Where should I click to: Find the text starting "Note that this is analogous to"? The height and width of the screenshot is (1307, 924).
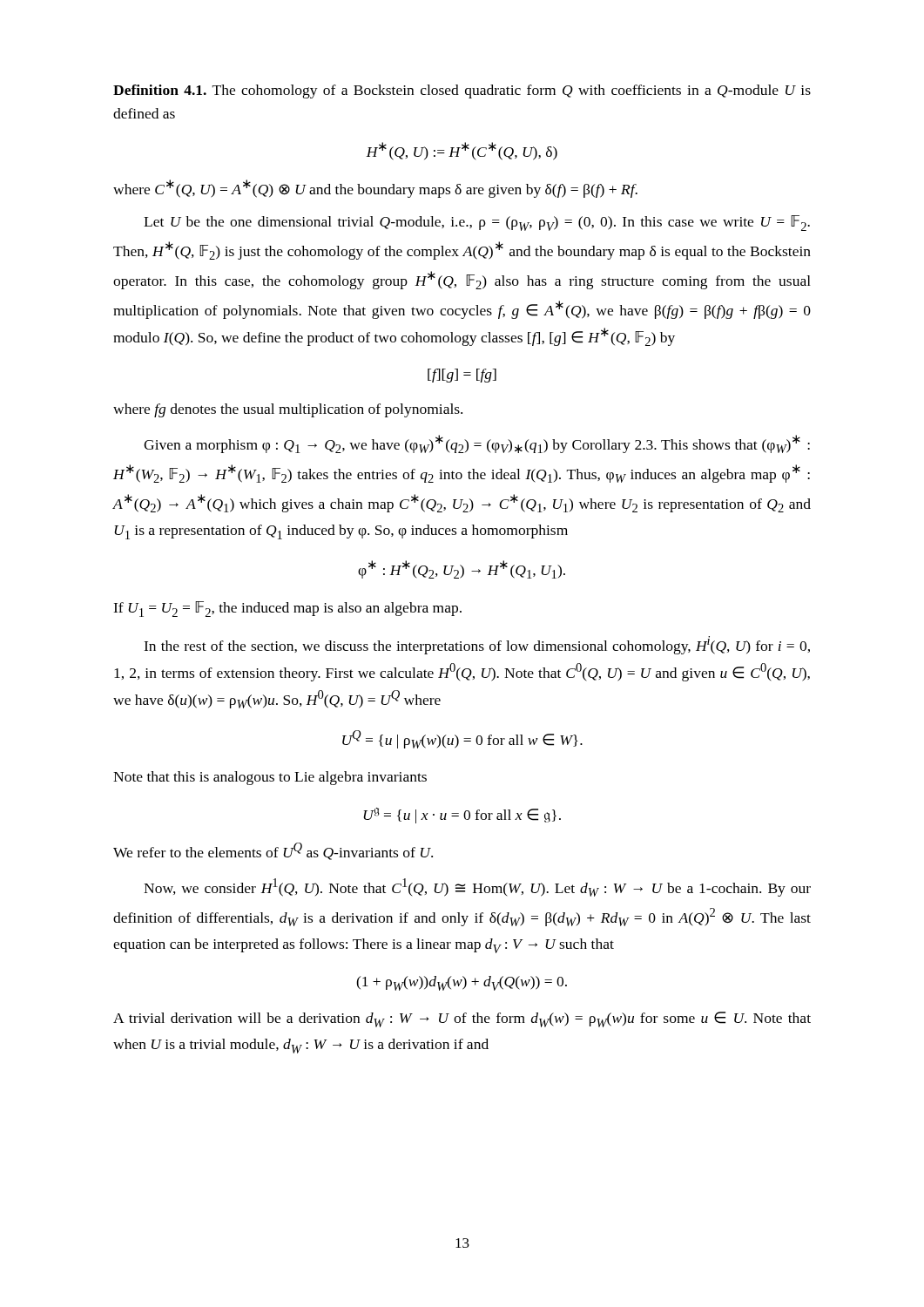pos(270,777)
